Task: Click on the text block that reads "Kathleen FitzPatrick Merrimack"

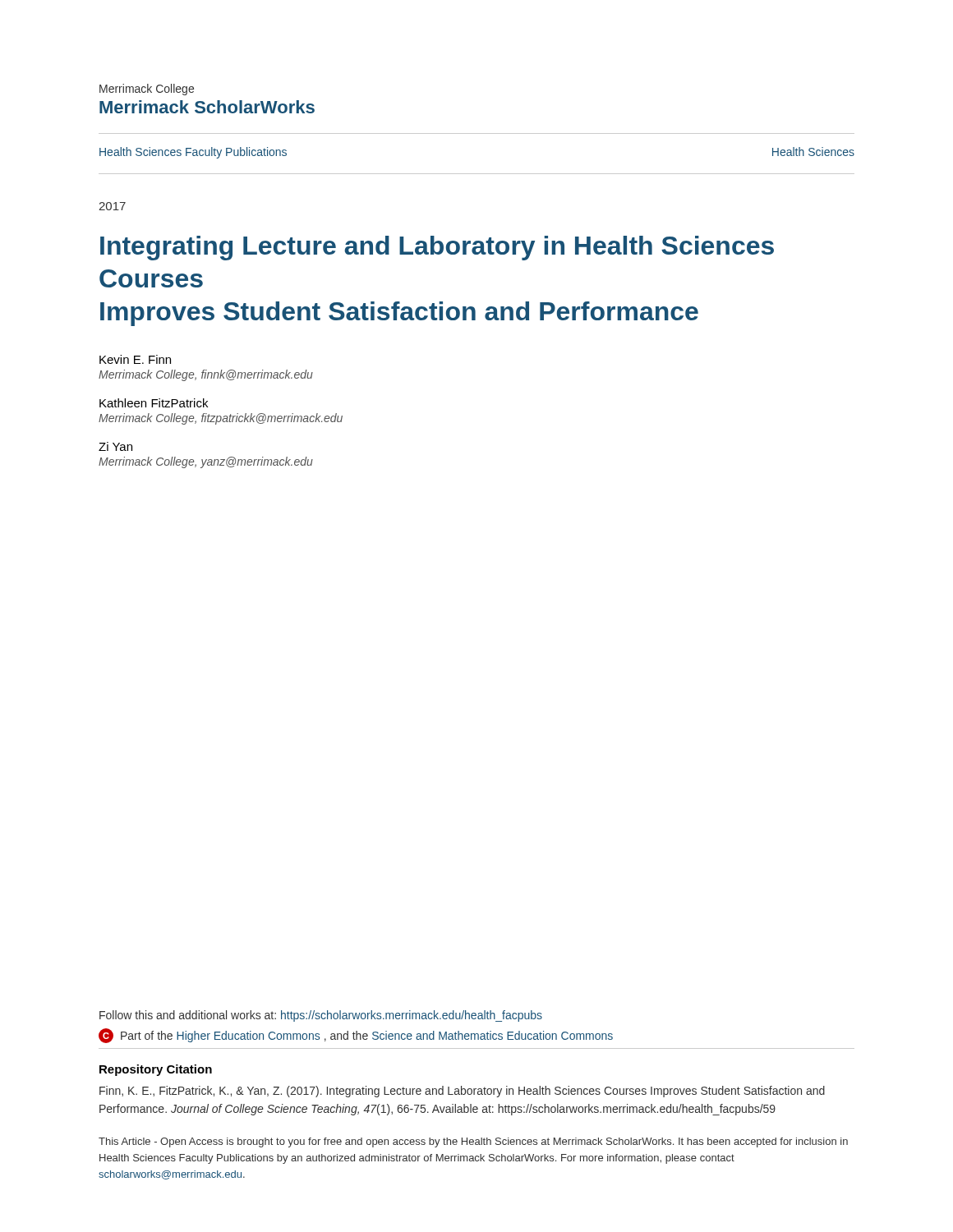Action: tap(154, 403)
